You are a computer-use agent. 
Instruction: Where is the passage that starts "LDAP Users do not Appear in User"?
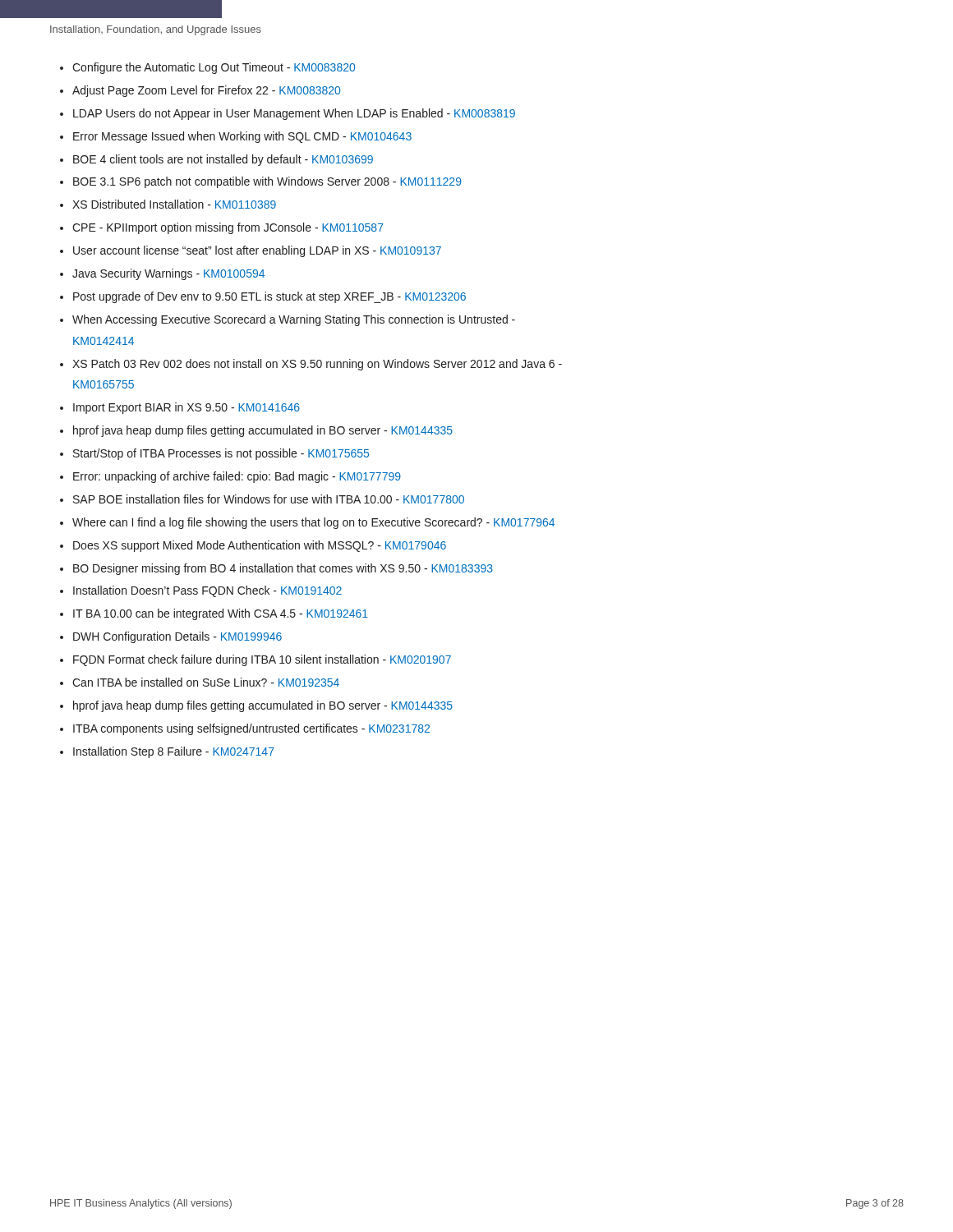click(294, 113)
